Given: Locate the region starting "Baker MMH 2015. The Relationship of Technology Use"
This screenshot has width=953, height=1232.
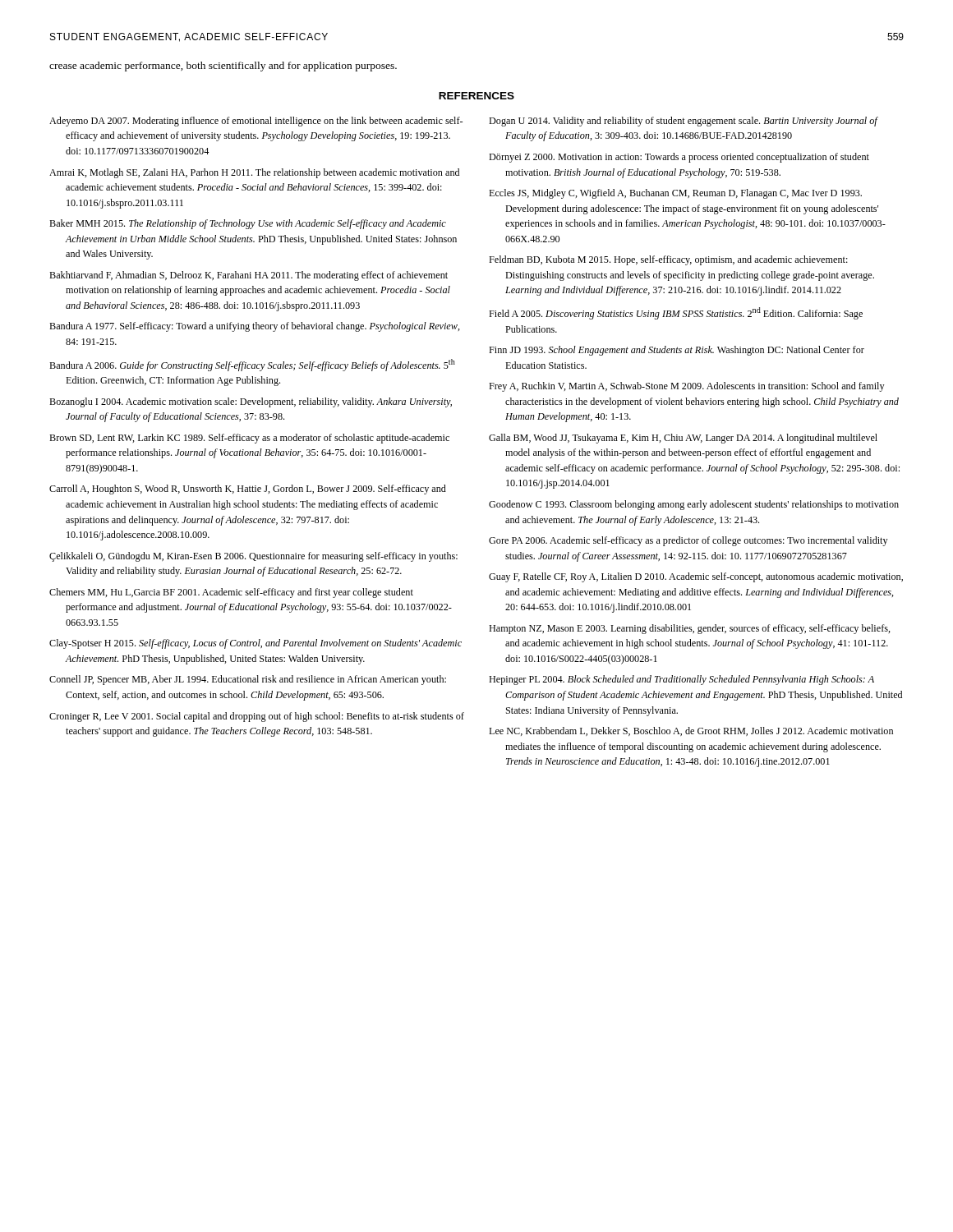Looking at the screenshot, I should pos(253,239).
